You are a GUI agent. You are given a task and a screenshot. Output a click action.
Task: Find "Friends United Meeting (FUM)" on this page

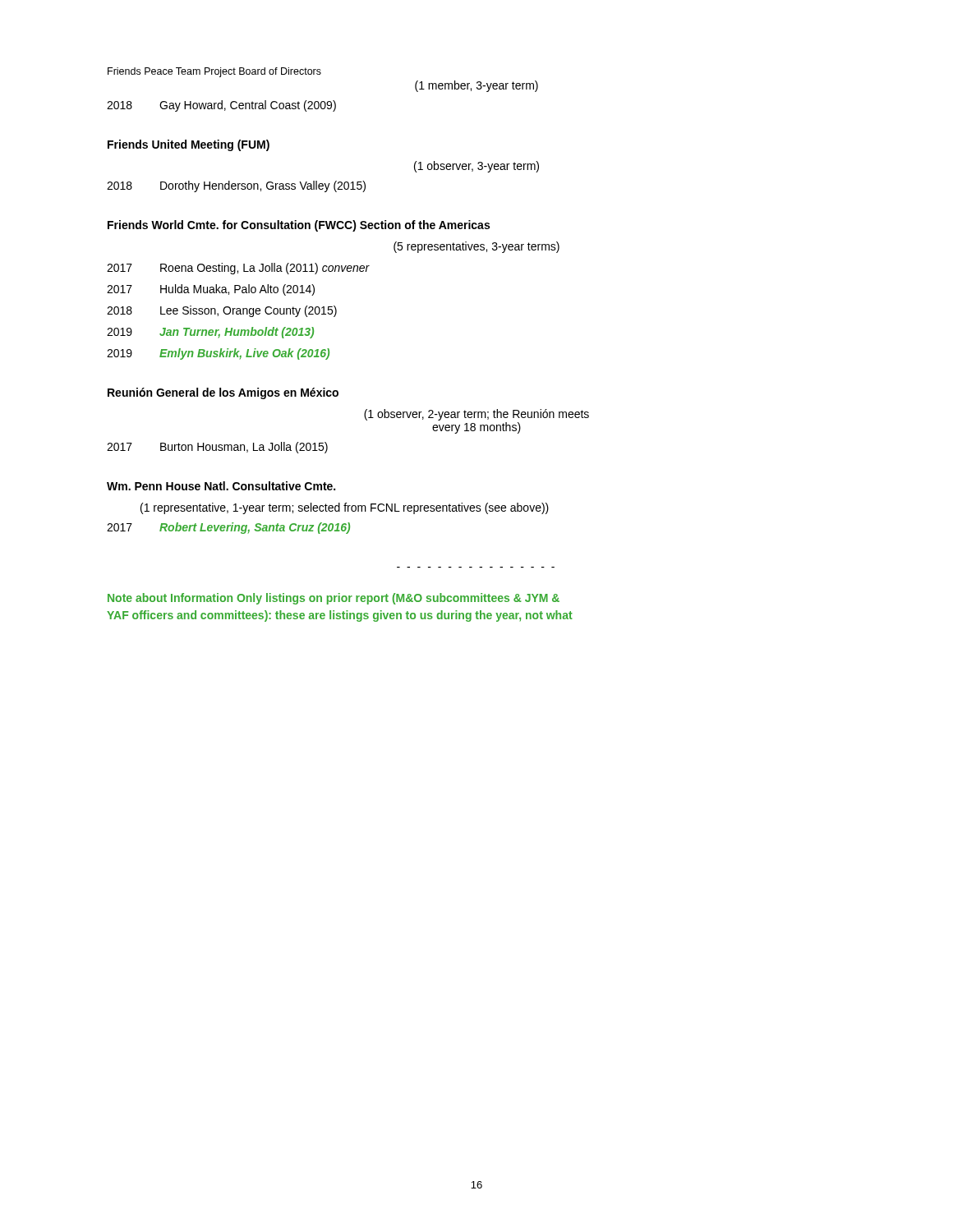188,145
